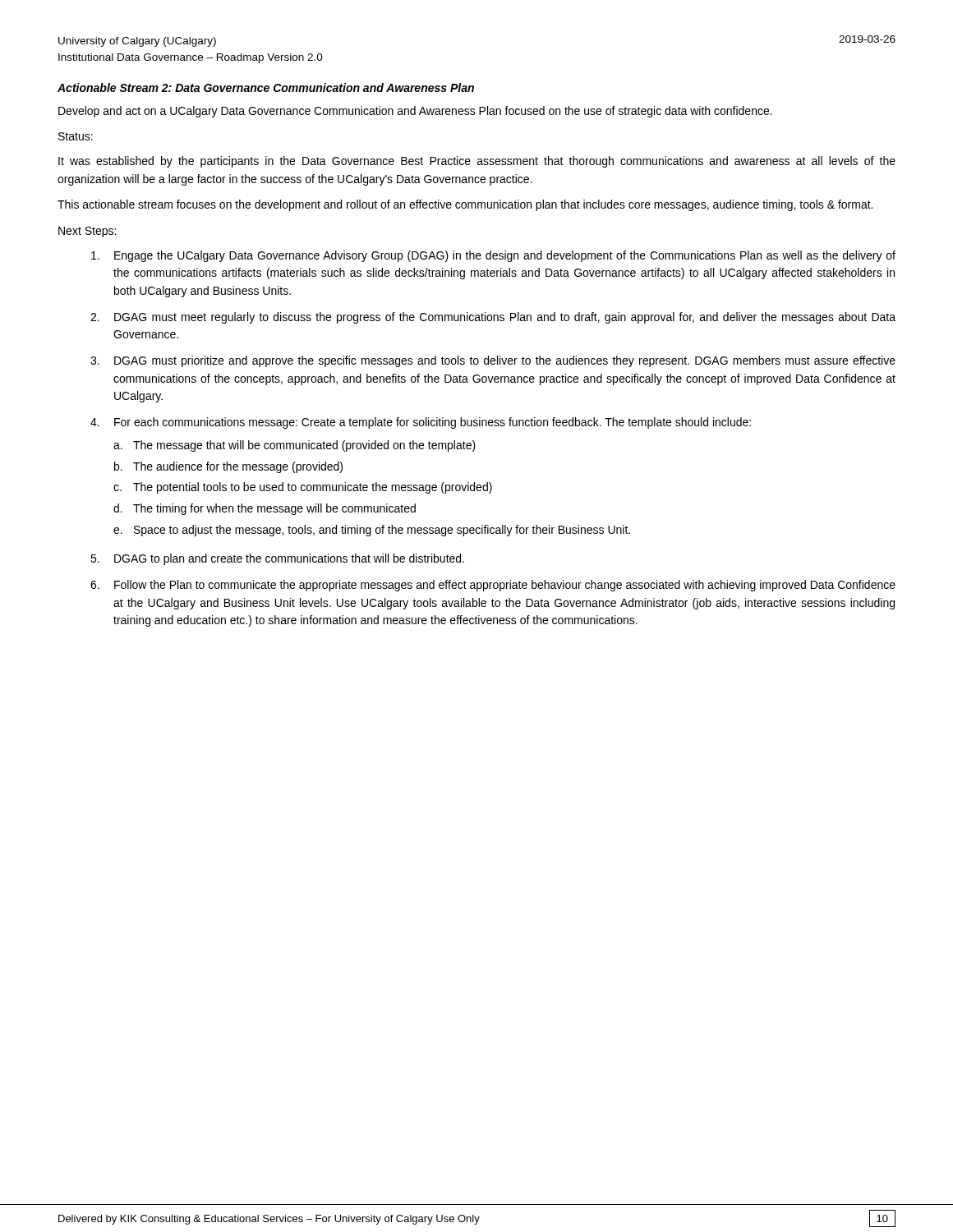Viewport: 953px width, 1232px height.
Task: Click on the text that reads "Next Steps:"
Action: point(87,231)
